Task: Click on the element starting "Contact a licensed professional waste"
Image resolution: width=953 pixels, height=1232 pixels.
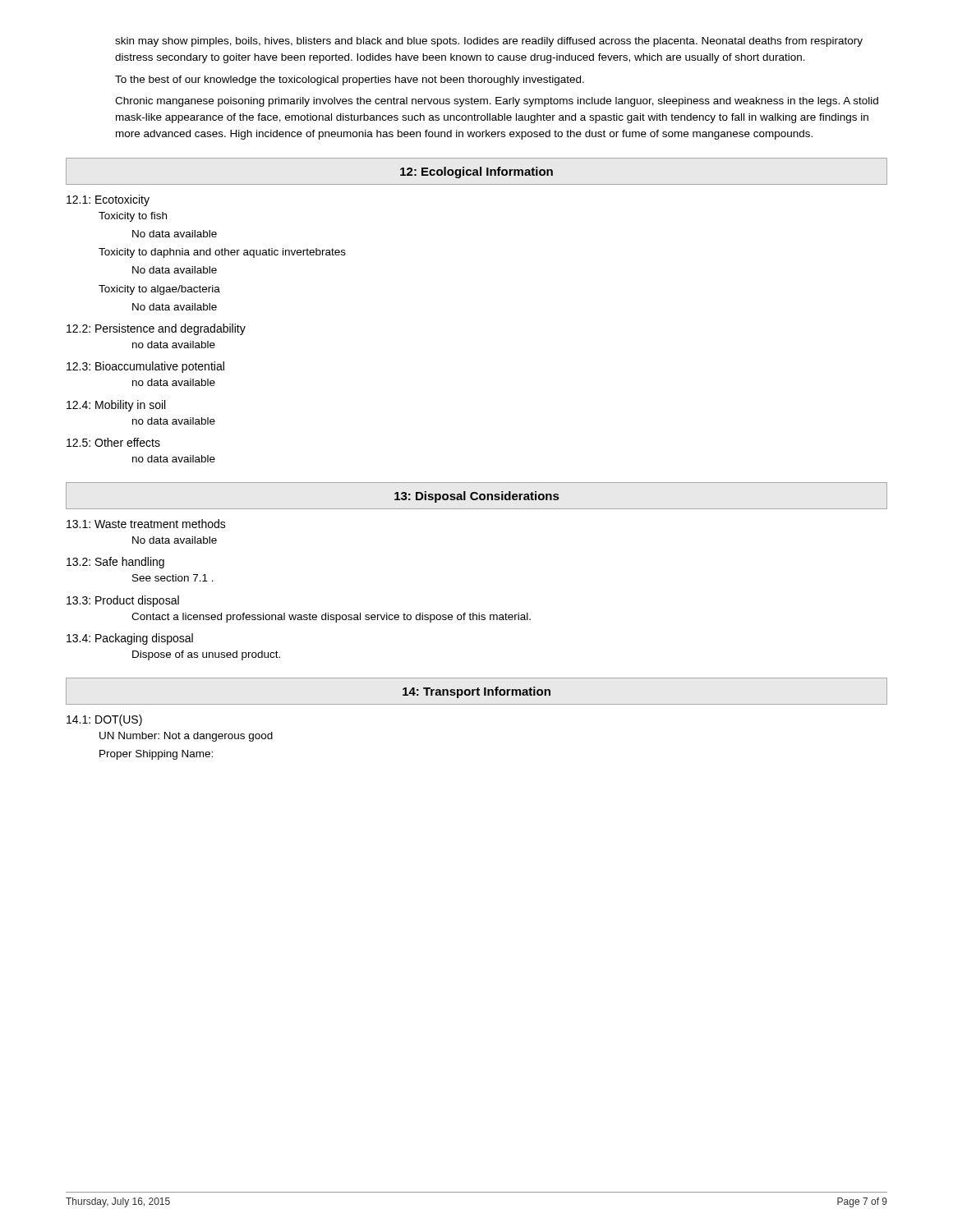Action: [x=332, y=616]
